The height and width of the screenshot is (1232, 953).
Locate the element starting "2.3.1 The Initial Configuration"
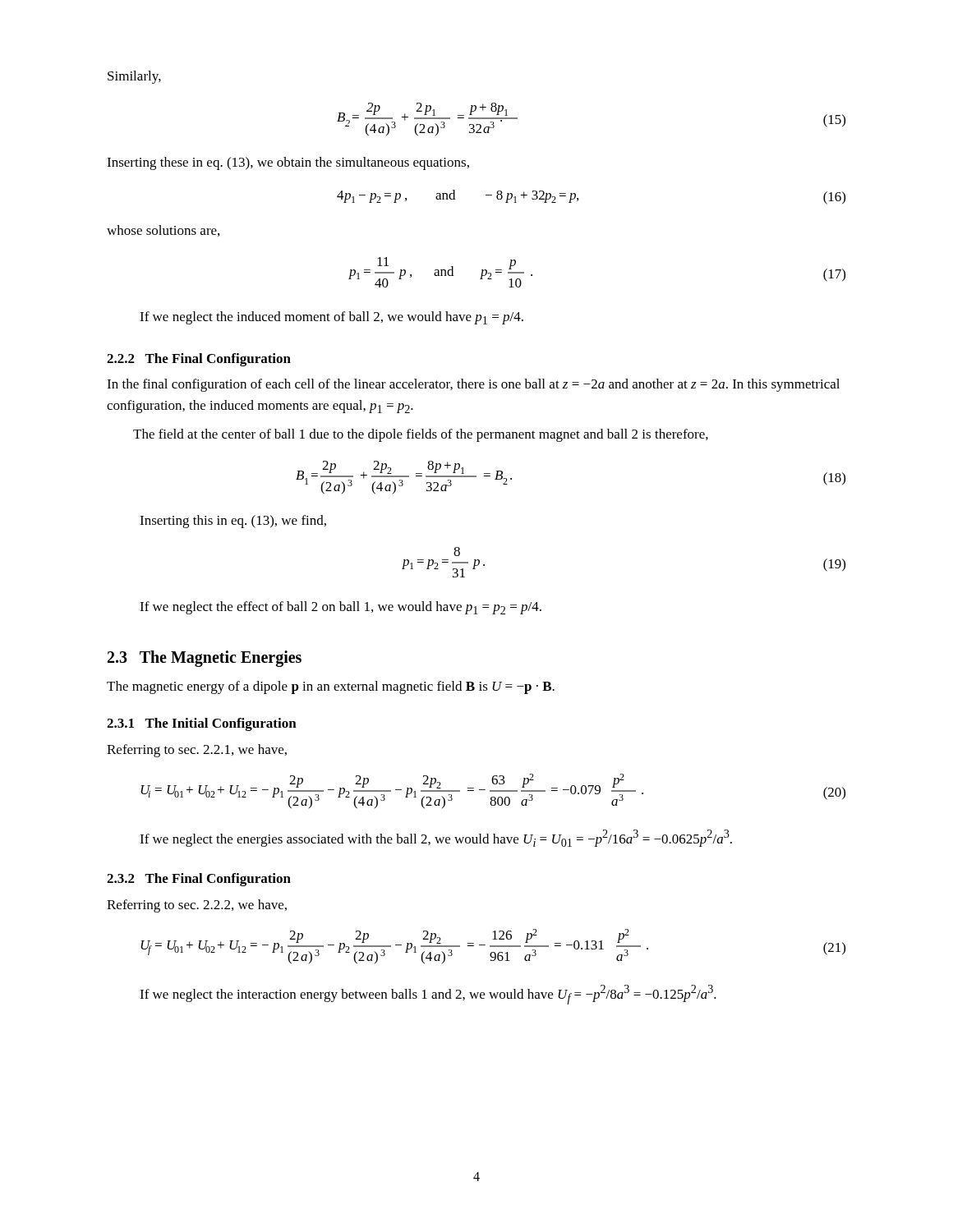202,723
